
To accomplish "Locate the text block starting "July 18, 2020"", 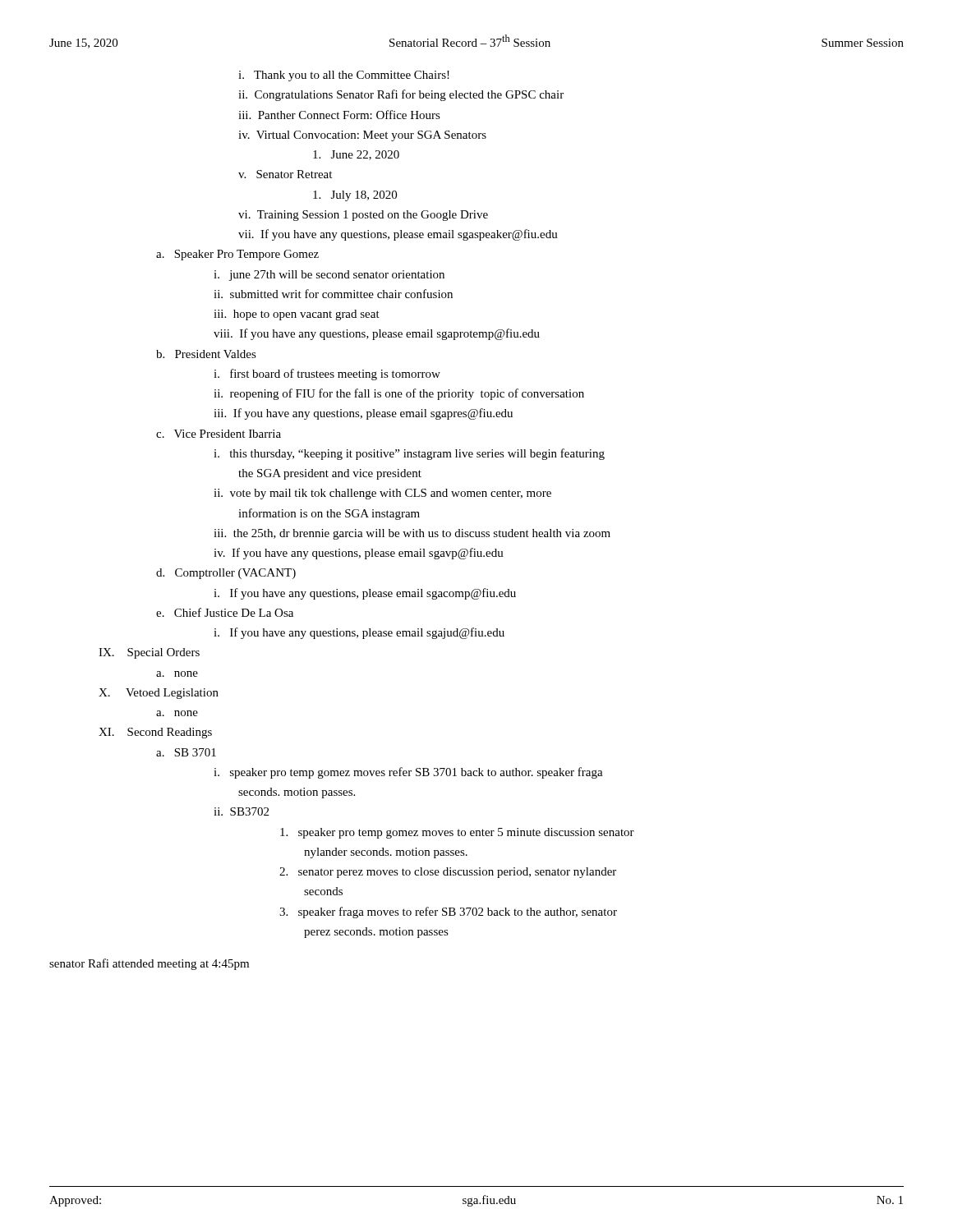I will 355,194.
